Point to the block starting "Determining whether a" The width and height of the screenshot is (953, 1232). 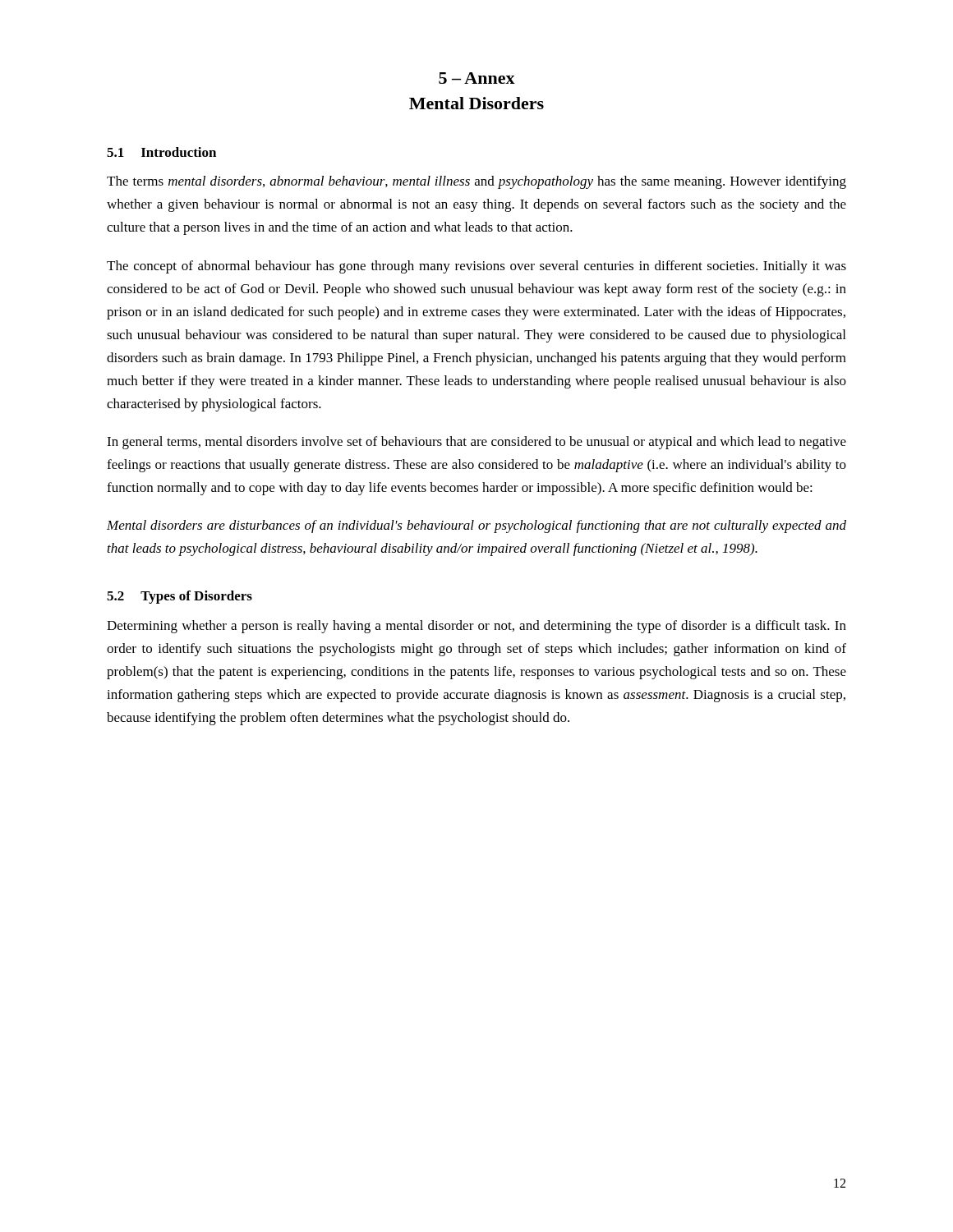476,672
